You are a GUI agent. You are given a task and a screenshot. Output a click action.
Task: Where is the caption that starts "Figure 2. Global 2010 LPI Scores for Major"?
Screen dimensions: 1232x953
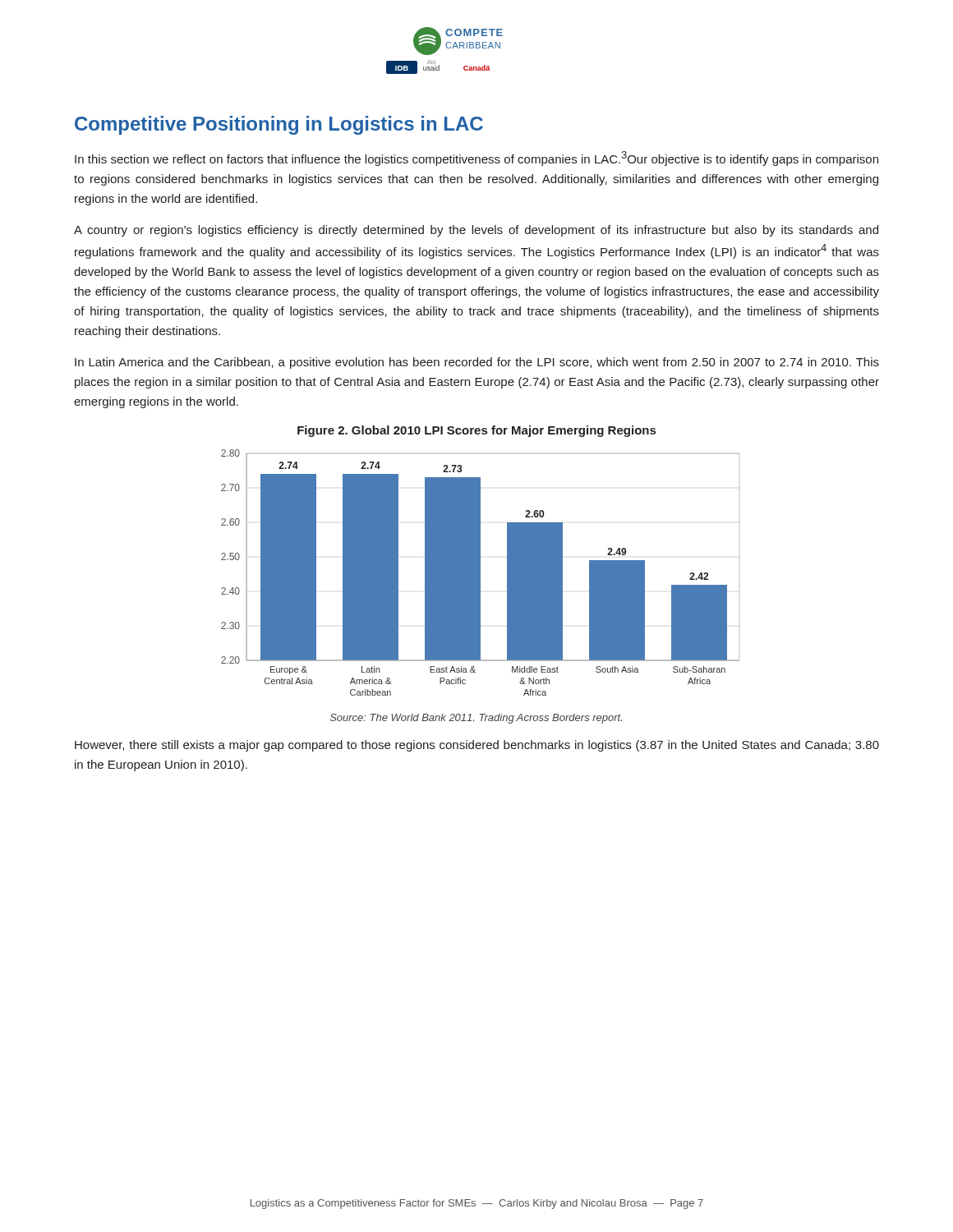point(476,430)
